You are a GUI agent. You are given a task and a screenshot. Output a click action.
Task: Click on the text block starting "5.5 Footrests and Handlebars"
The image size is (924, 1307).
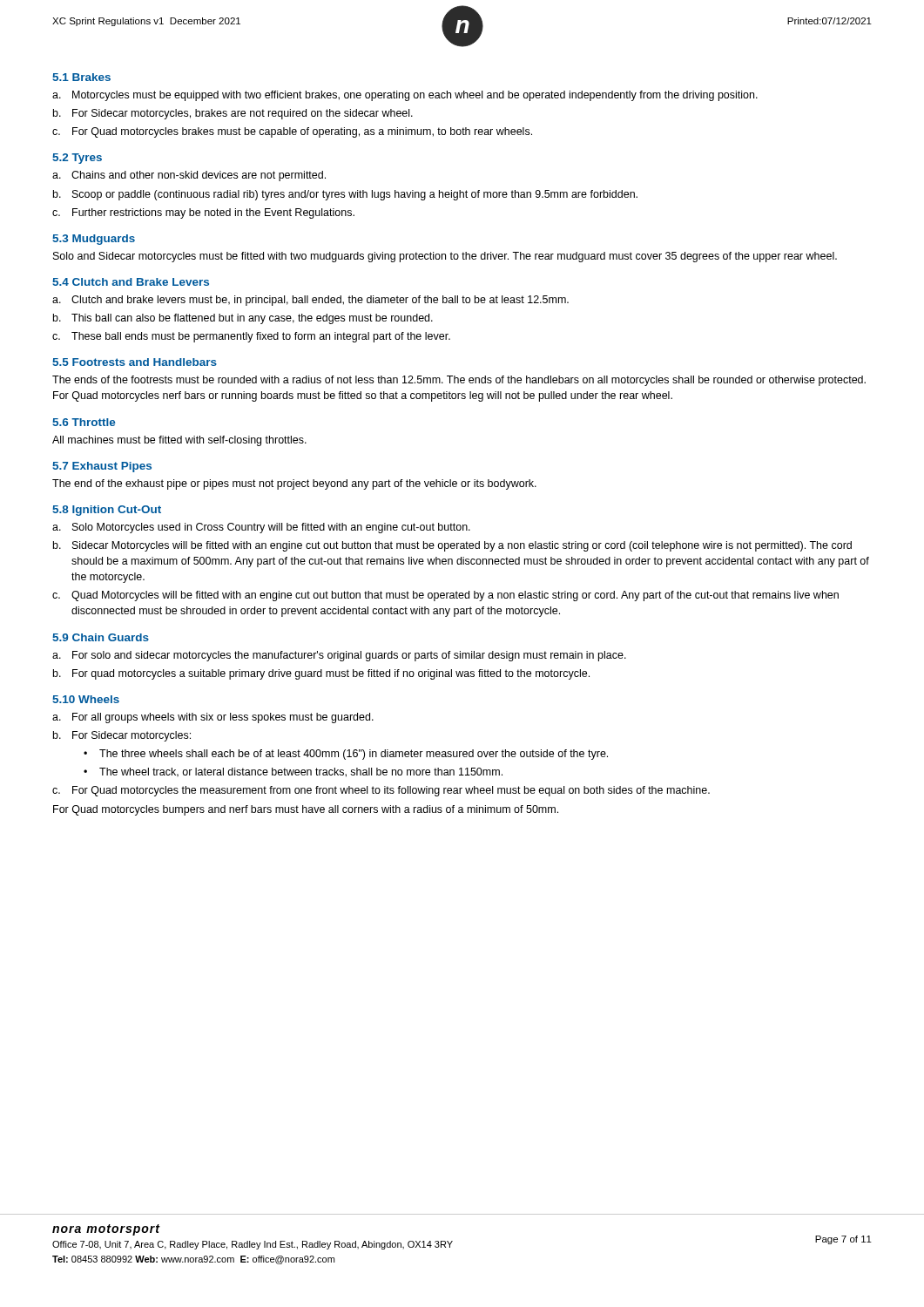(135, 362)
